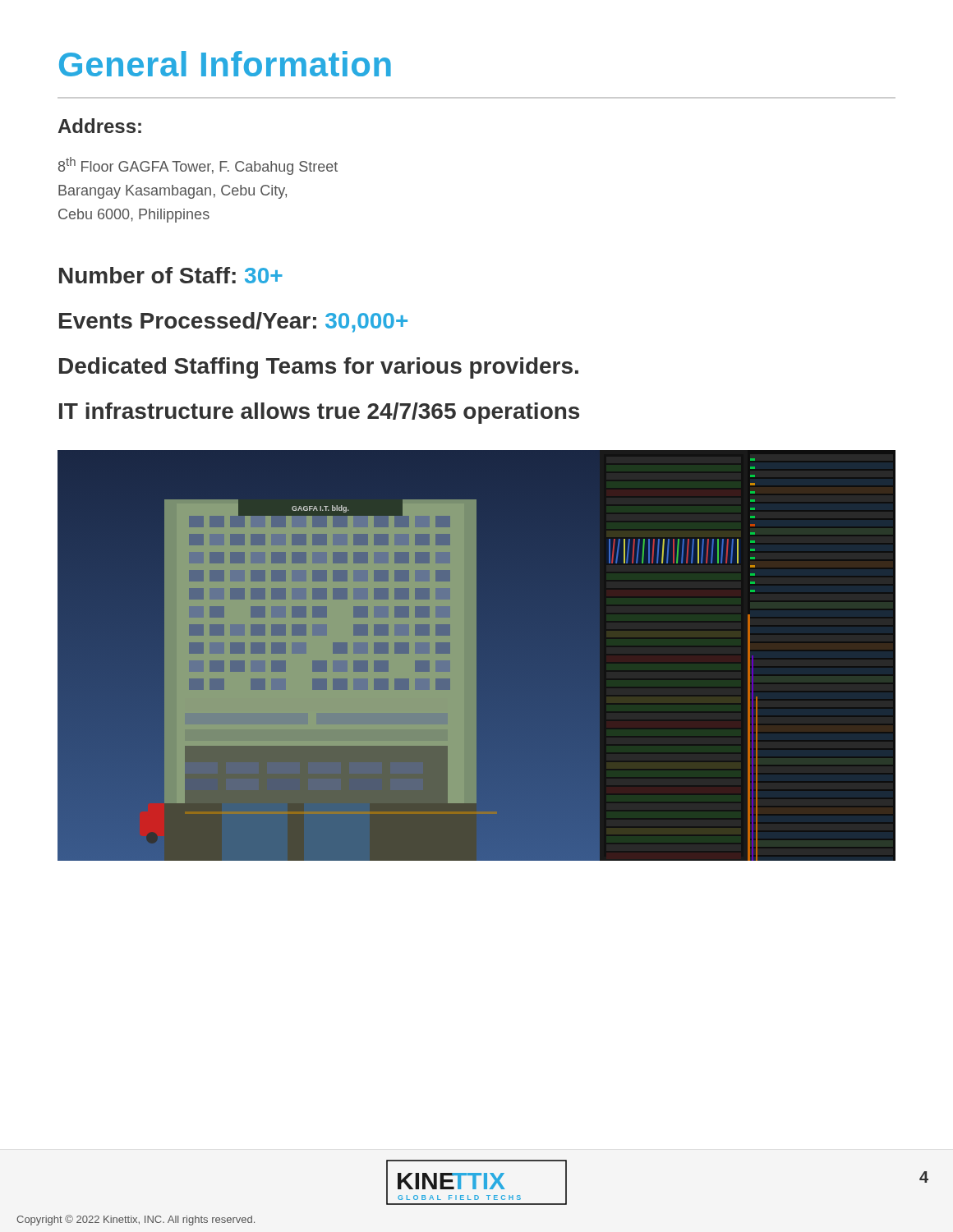The height and width of the screenshot is (1232, 953).
Task: Where is the passage that starts "Number of Staff:"?
Action: (170, 276)
